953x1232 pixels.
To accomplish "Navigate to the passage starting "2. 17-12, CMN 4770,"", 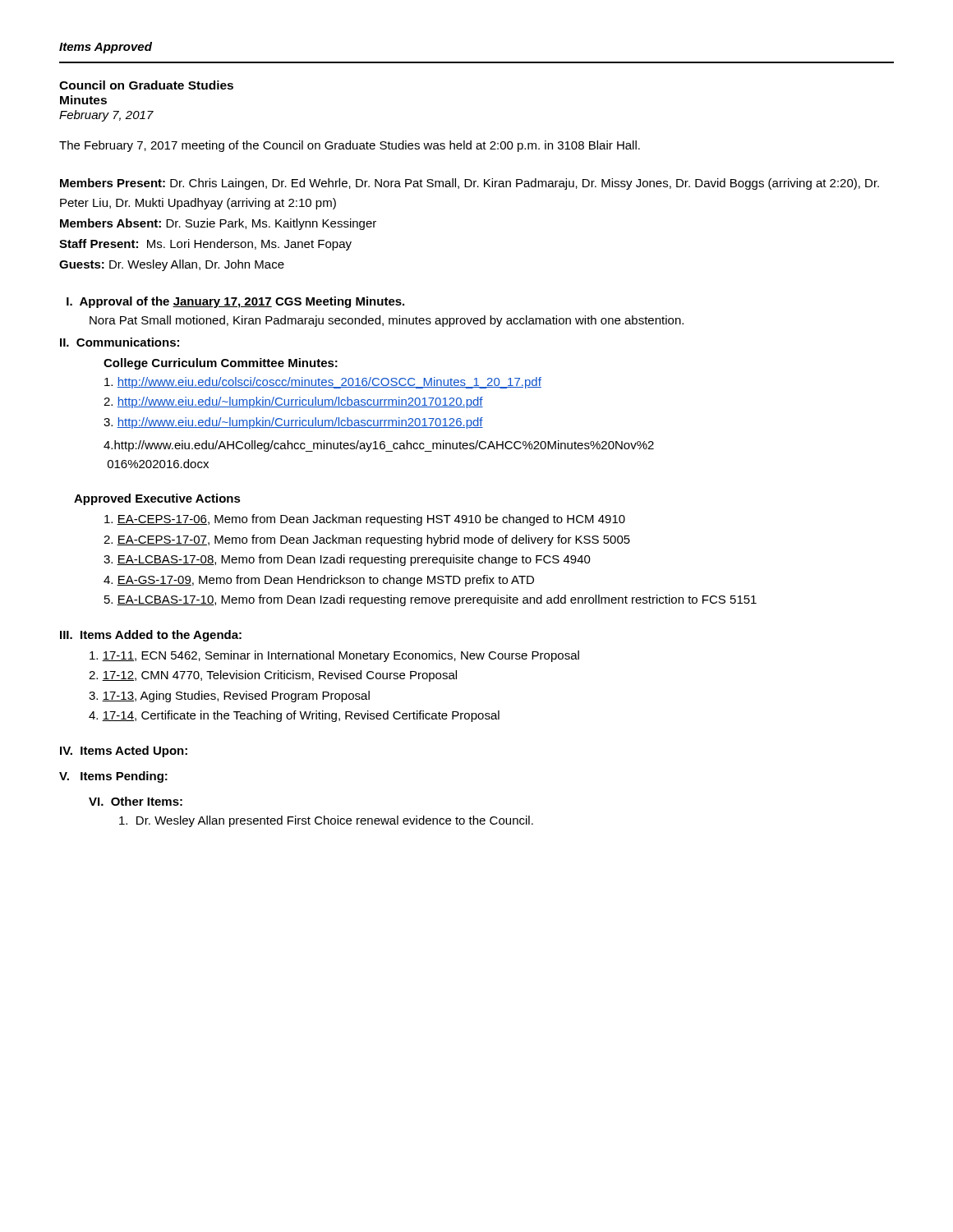I will coord(273,675).
